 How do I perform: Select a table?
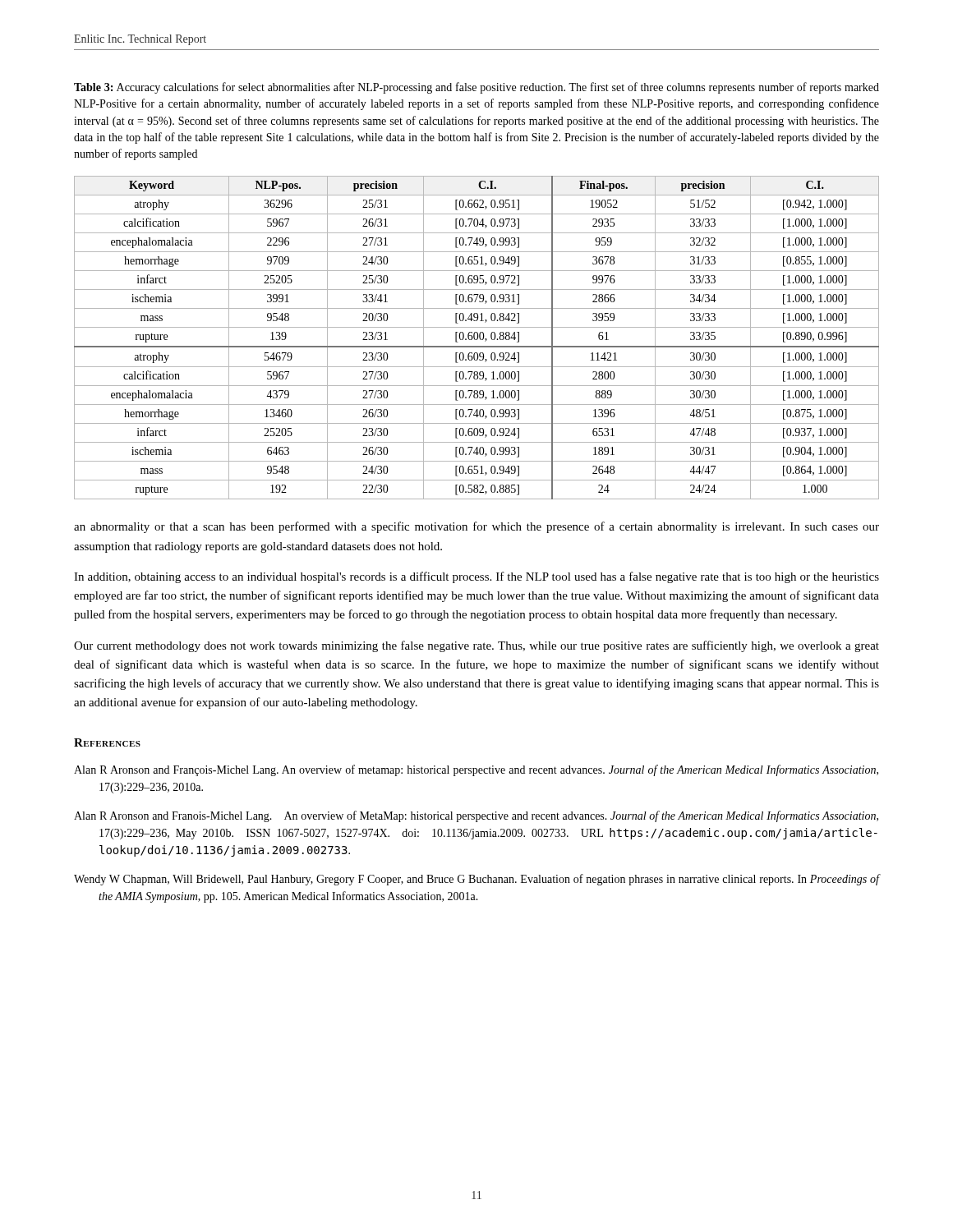click(x=476, y=338)
